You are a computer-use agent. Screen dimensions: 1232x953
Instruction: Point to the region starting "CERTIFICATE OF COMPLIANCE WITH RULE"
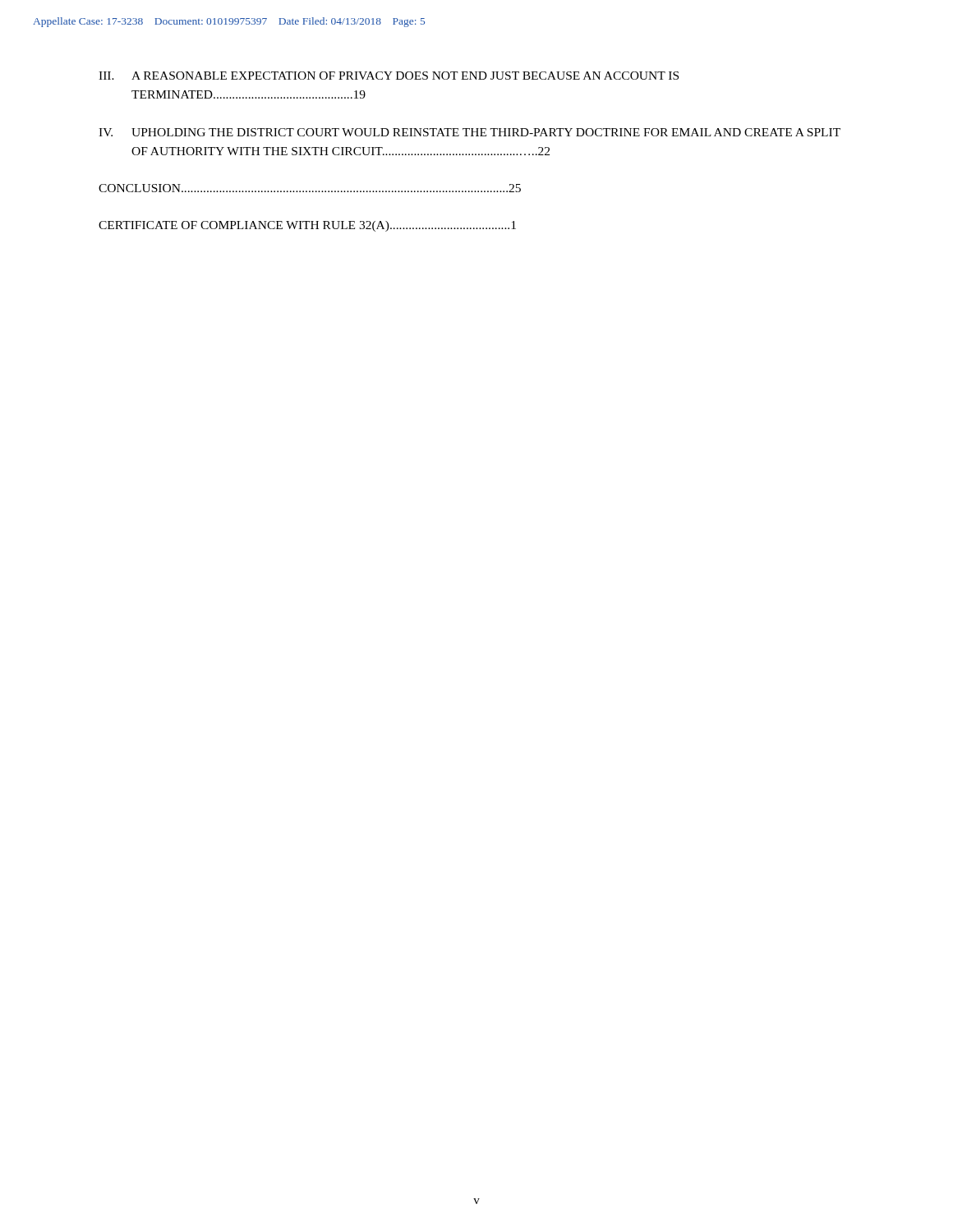476,225
